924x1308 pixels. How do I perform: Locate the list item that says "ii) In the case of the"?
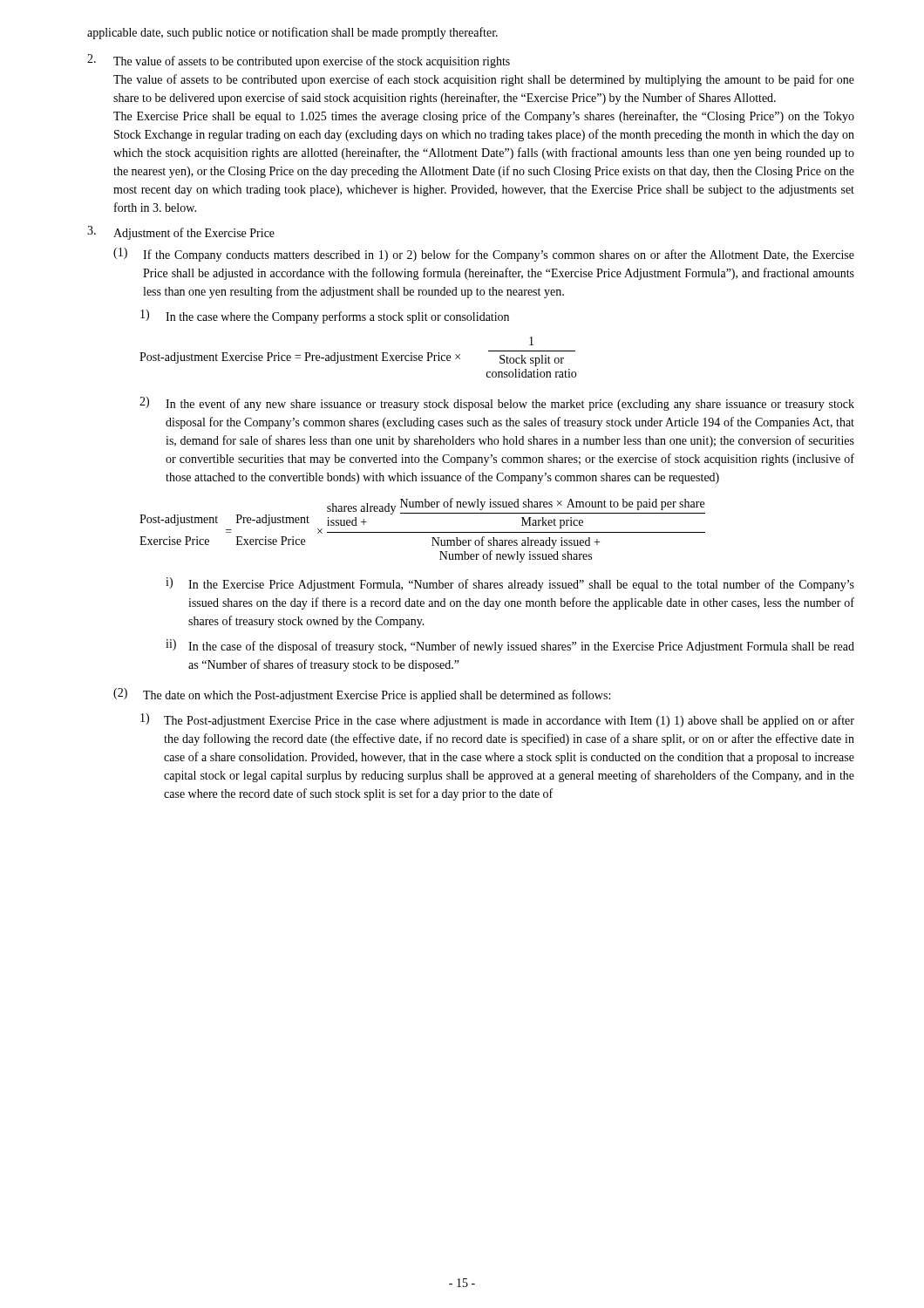pos(510,656)
